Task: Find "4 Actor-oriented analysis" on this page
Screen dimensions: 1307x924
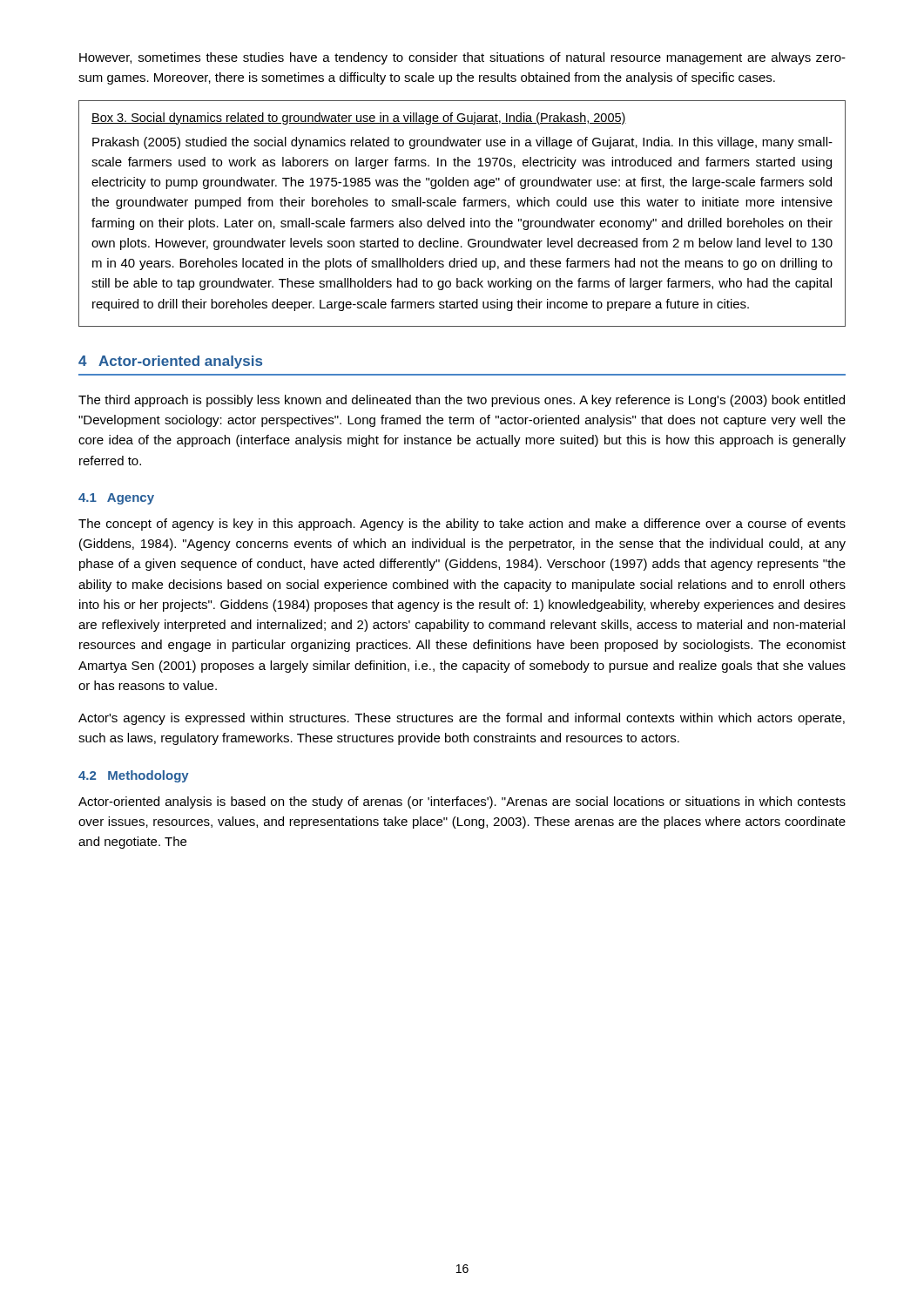Action: 170,362
